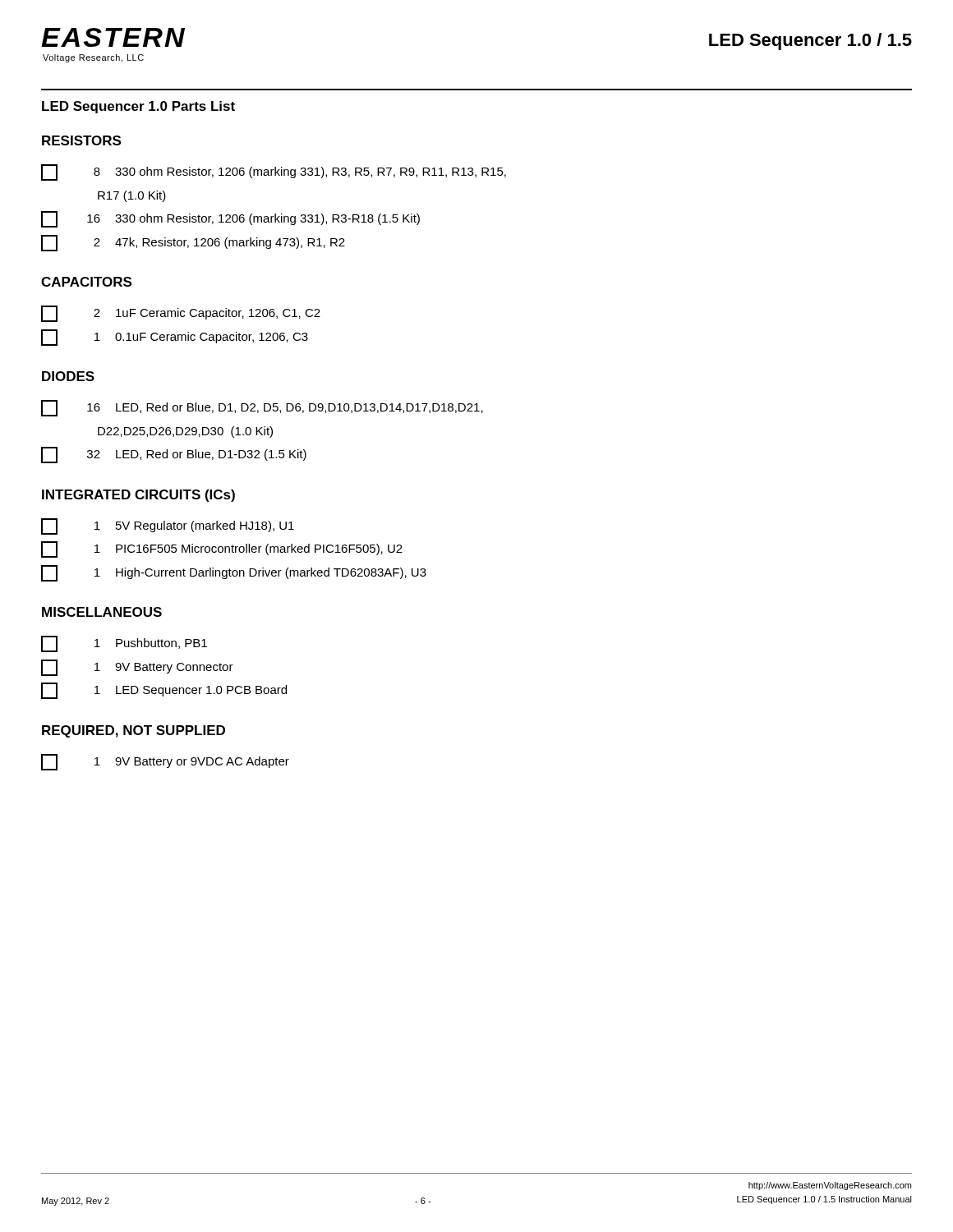
Task: Select the element starting "1 Pushbutton, PB1"
Action: 124,644
